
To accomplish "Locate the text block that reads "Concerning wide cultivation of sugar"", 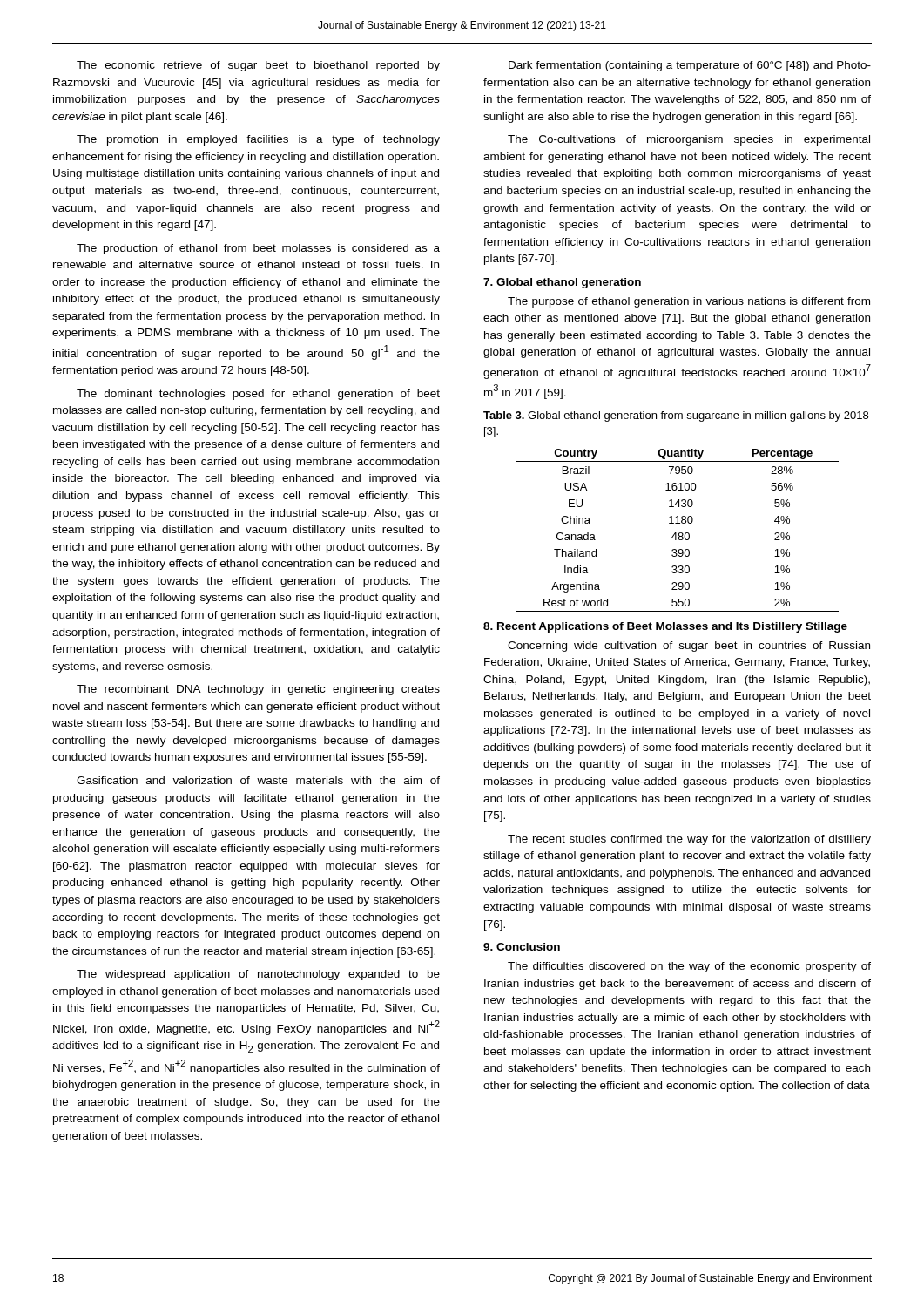I will tap(677, 730).
